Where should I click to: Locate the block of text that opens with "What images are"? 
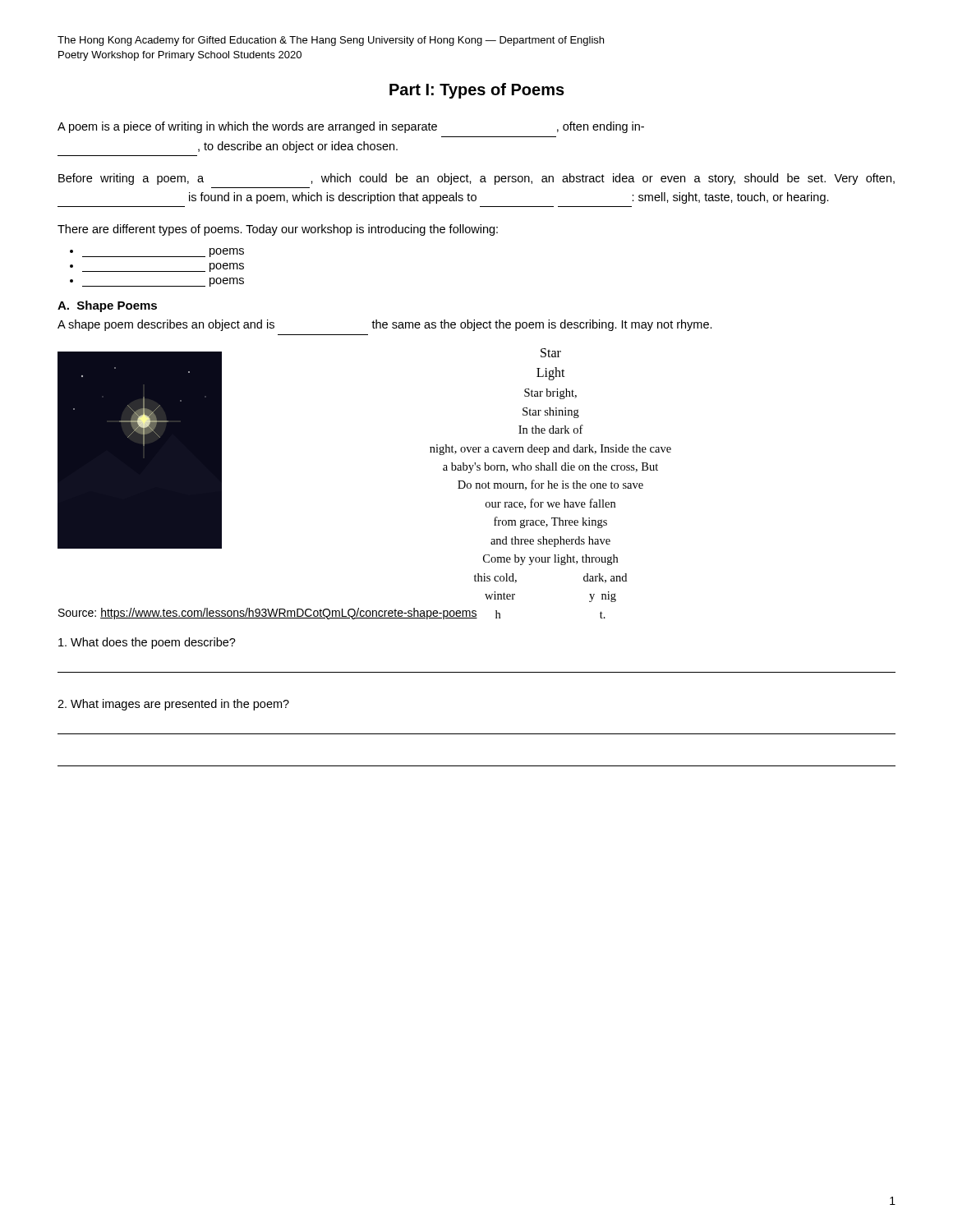(173, 703)
